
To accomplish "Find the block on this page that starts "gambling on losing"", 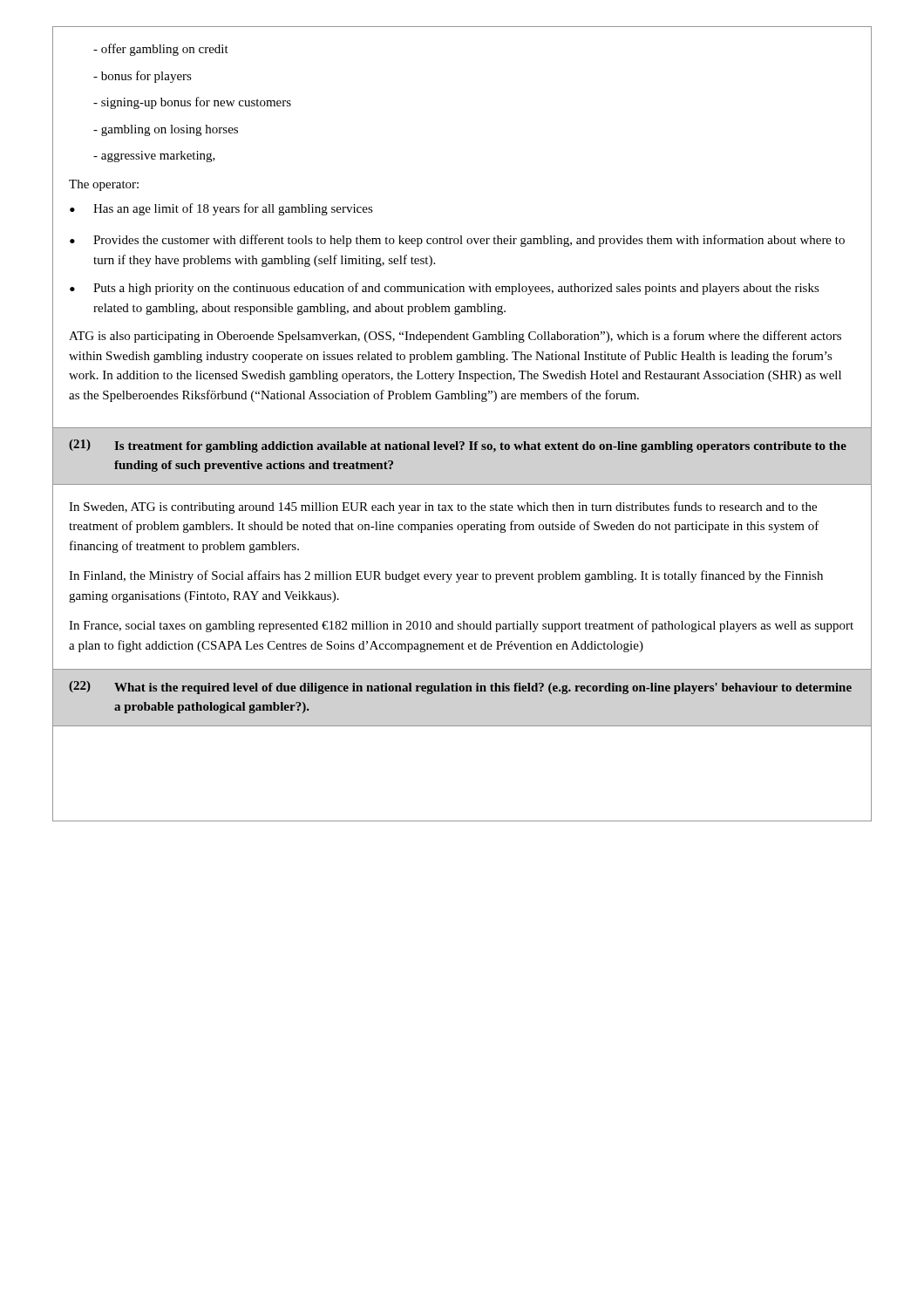I will coord(166,129).
